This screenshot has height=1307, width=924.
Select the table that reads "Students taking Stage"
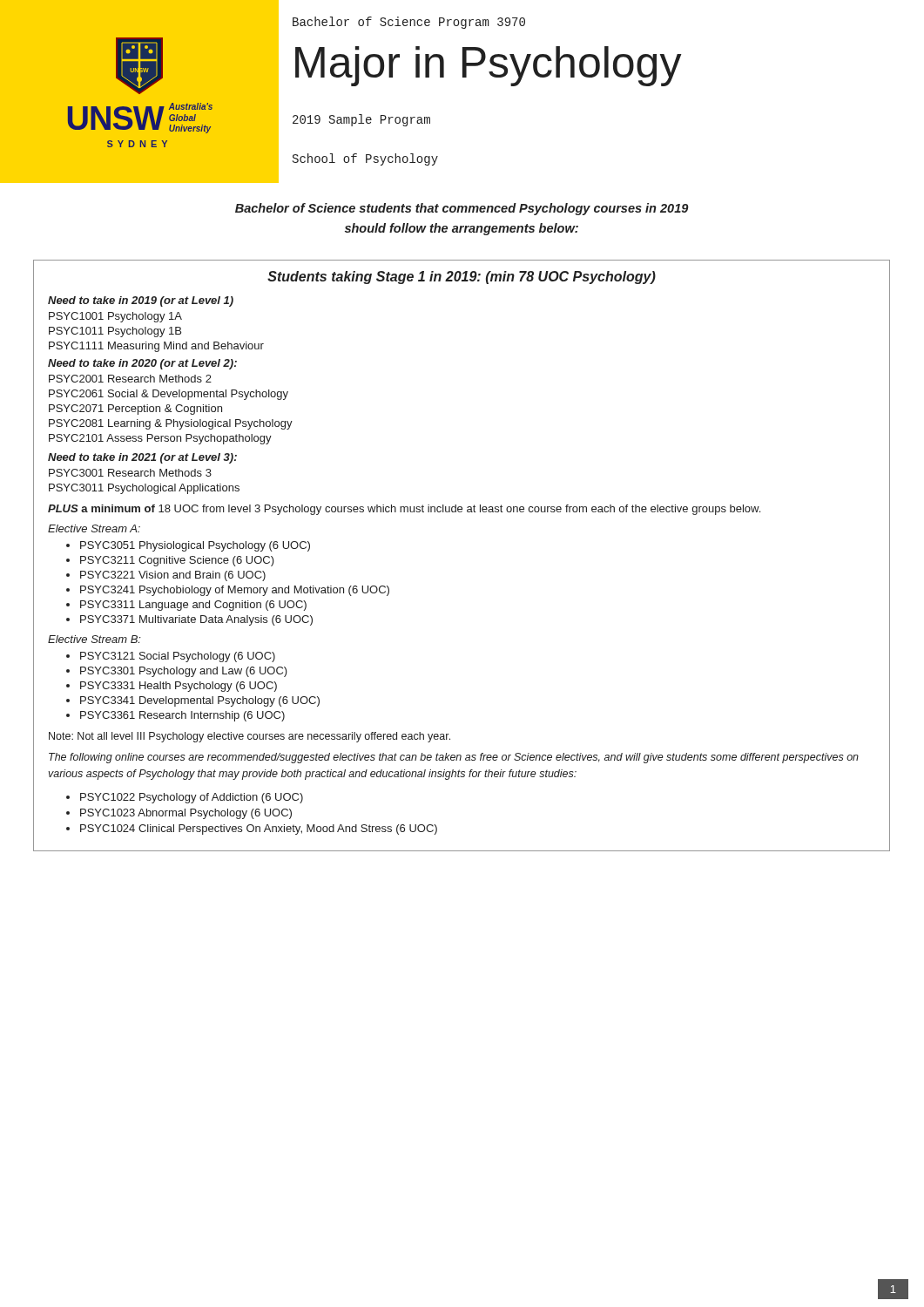pos(462,555)
